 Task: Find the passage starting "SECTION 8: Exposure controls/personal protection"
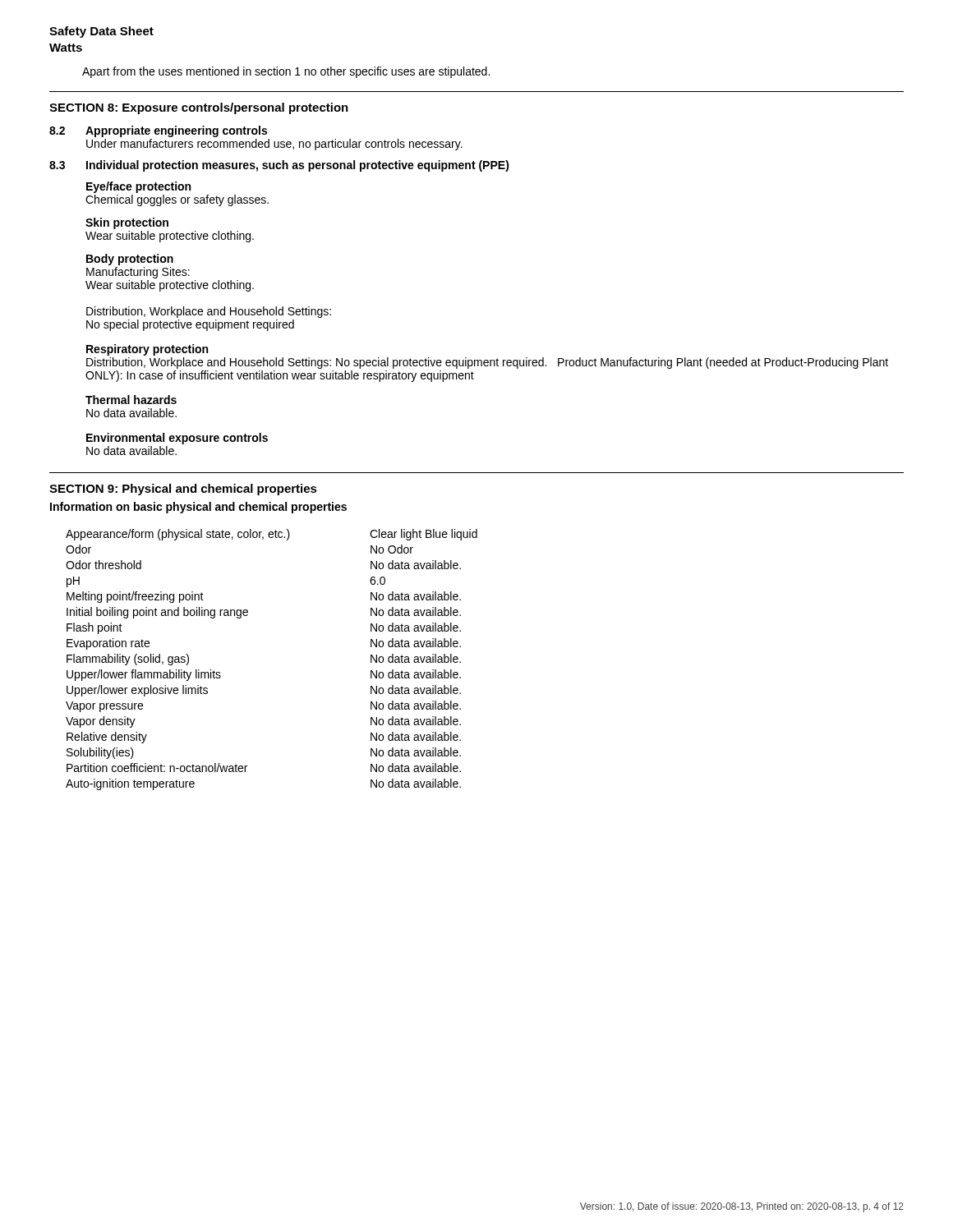point(199,107)
